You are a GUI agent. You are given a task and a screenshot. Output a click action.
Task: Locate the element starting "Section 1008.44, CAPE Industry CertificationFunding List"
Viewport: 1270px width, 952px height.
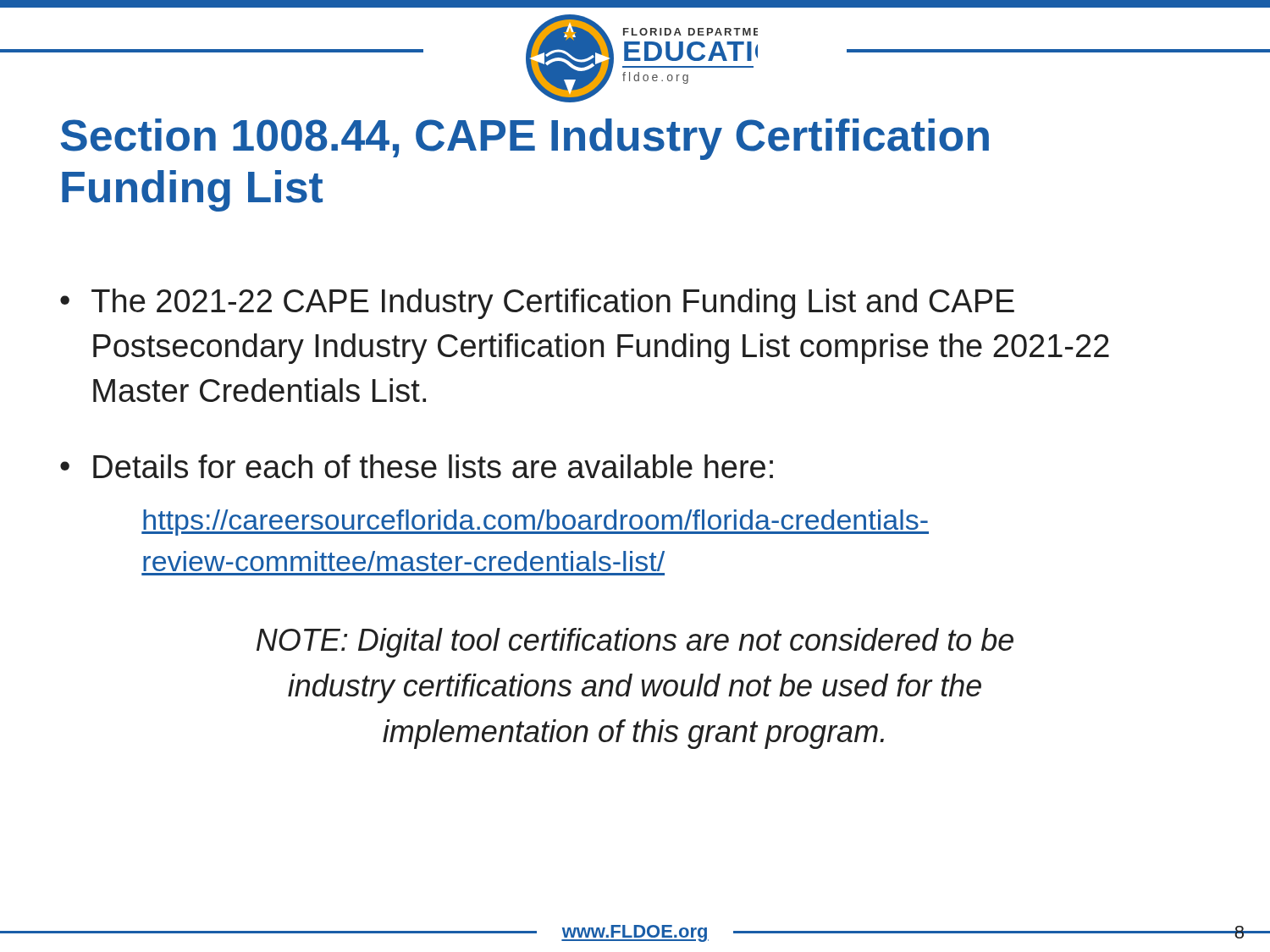pyautogui.click(x=525, y=161)
